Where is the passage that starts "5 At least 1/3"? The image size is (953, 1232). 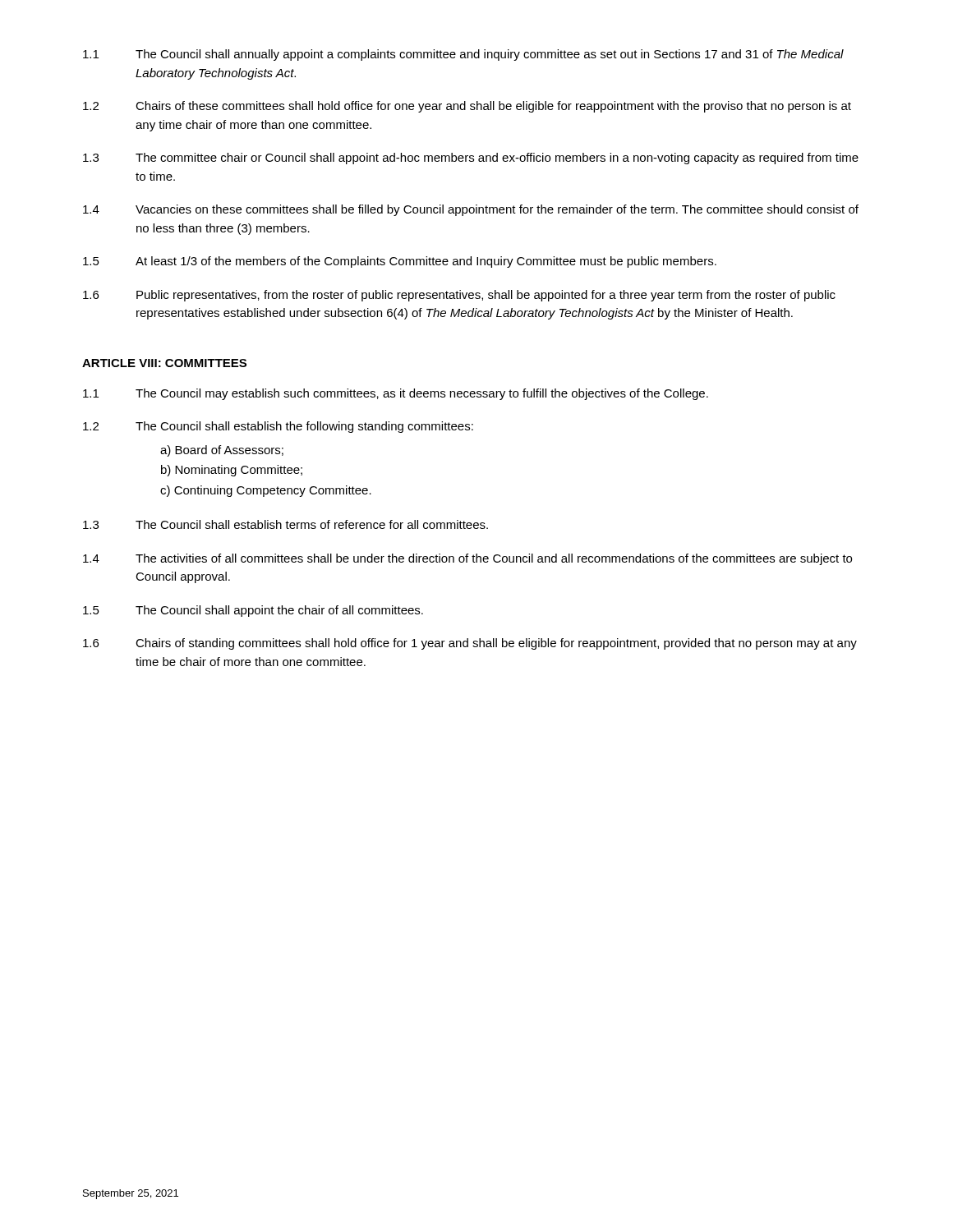click(x=476, y=261)
